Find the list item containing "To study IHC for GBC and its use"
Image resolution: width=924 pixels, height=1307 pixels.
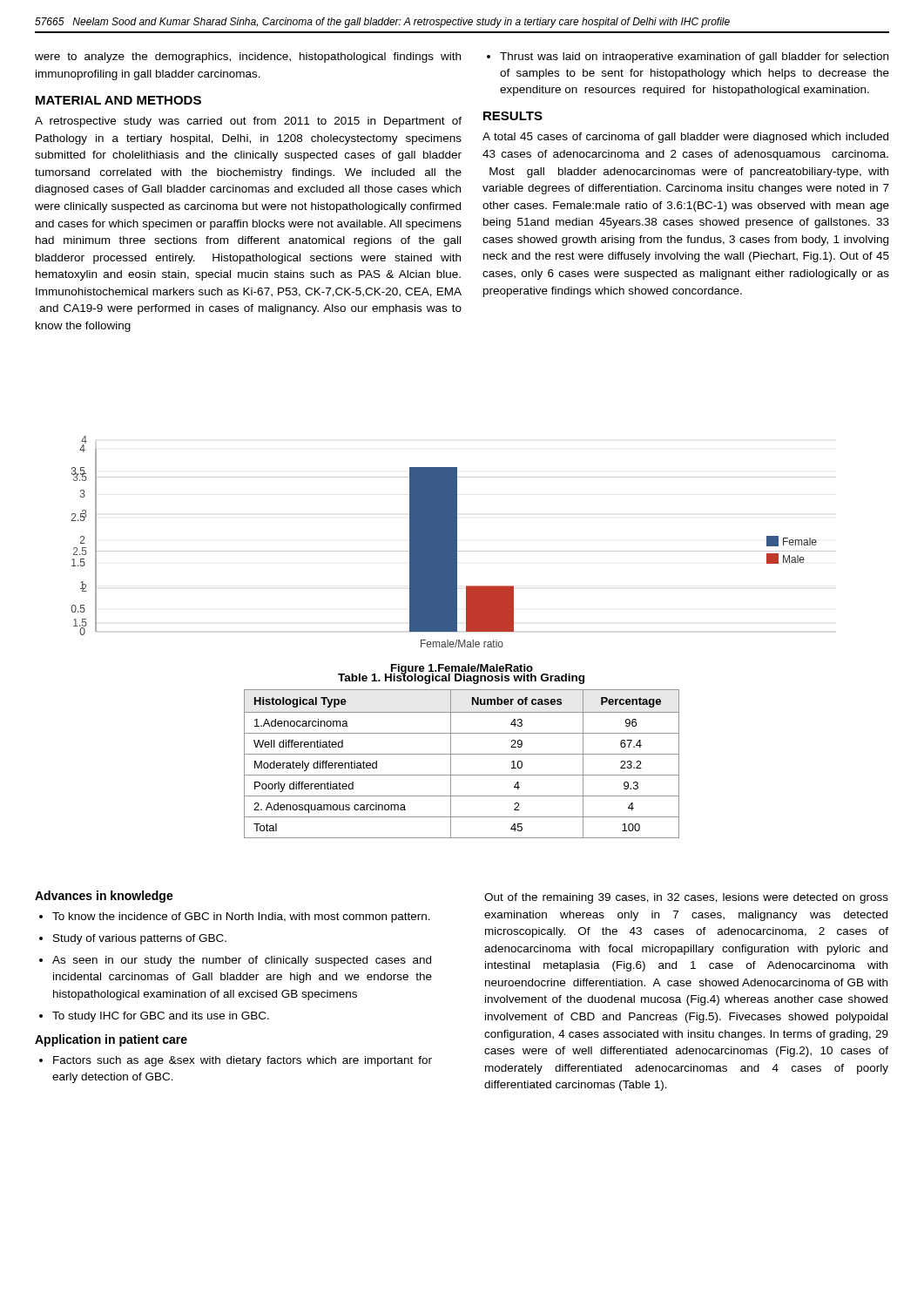coord(233,1015)
